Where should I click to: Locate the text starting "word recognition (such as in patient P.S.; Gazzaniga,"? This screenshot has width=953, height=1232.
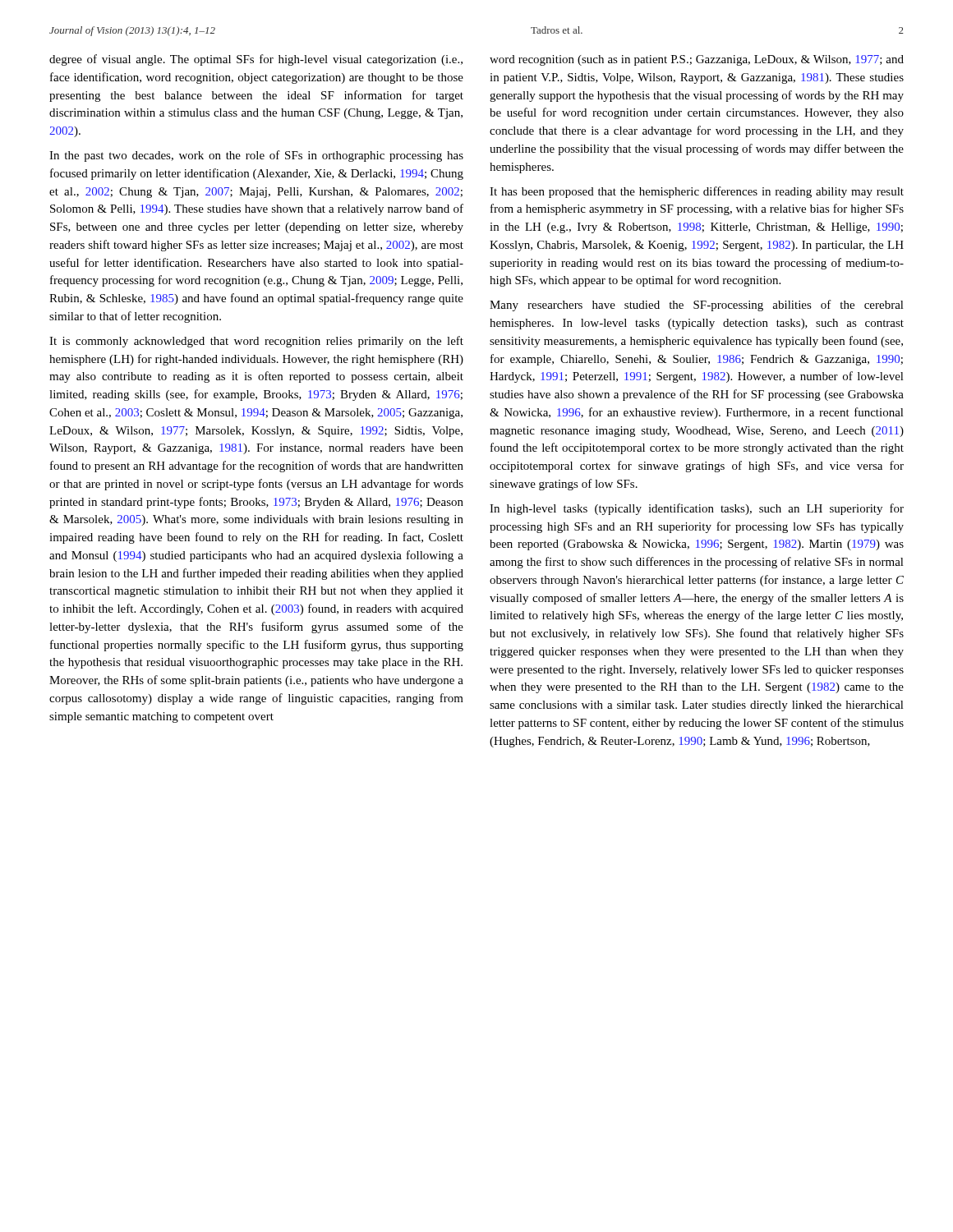(697, 400)
